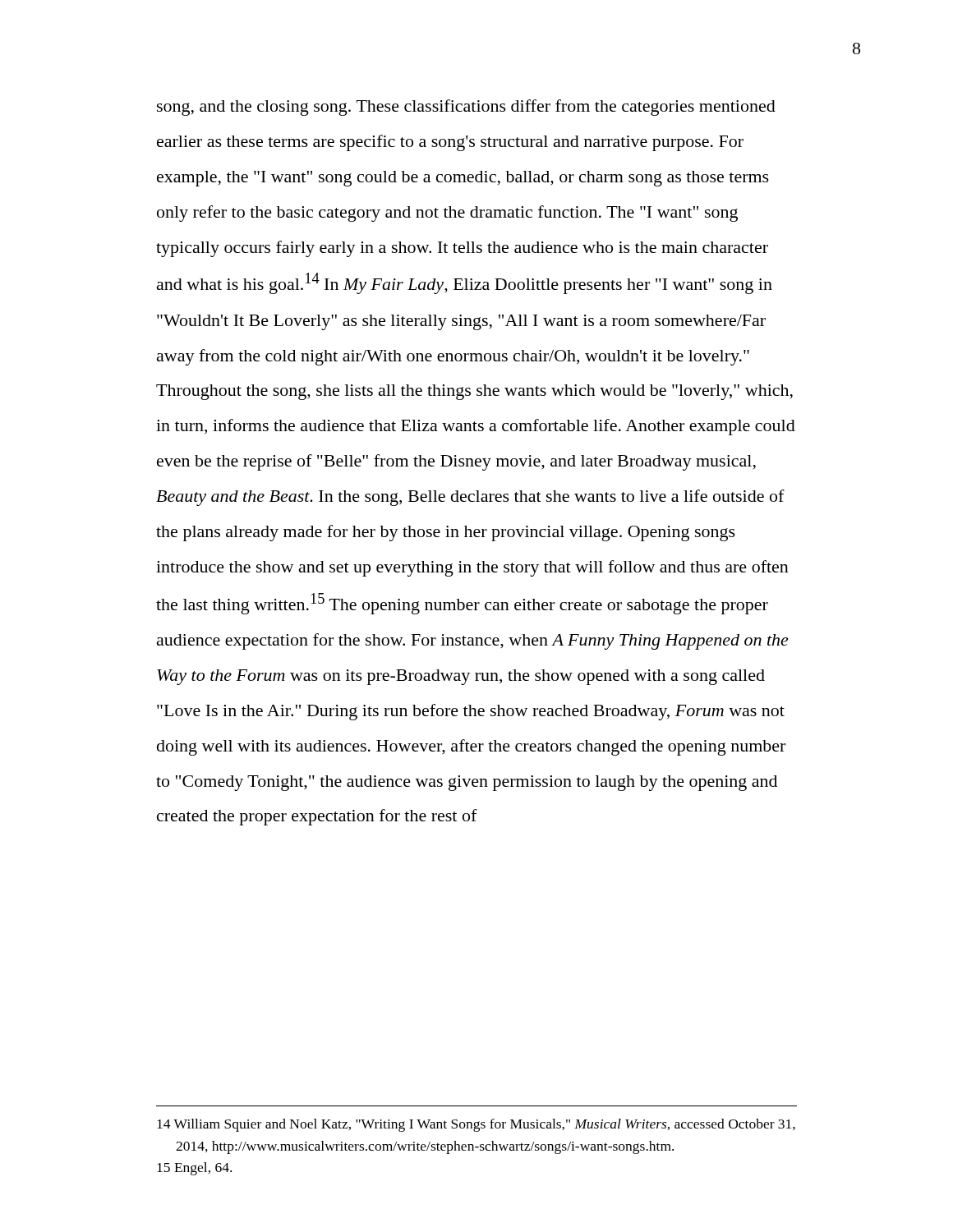Find the passage starting "song, and the closing song. These classifications"
The height and width of the screenshot is (1232, 953).
point(476,461)
